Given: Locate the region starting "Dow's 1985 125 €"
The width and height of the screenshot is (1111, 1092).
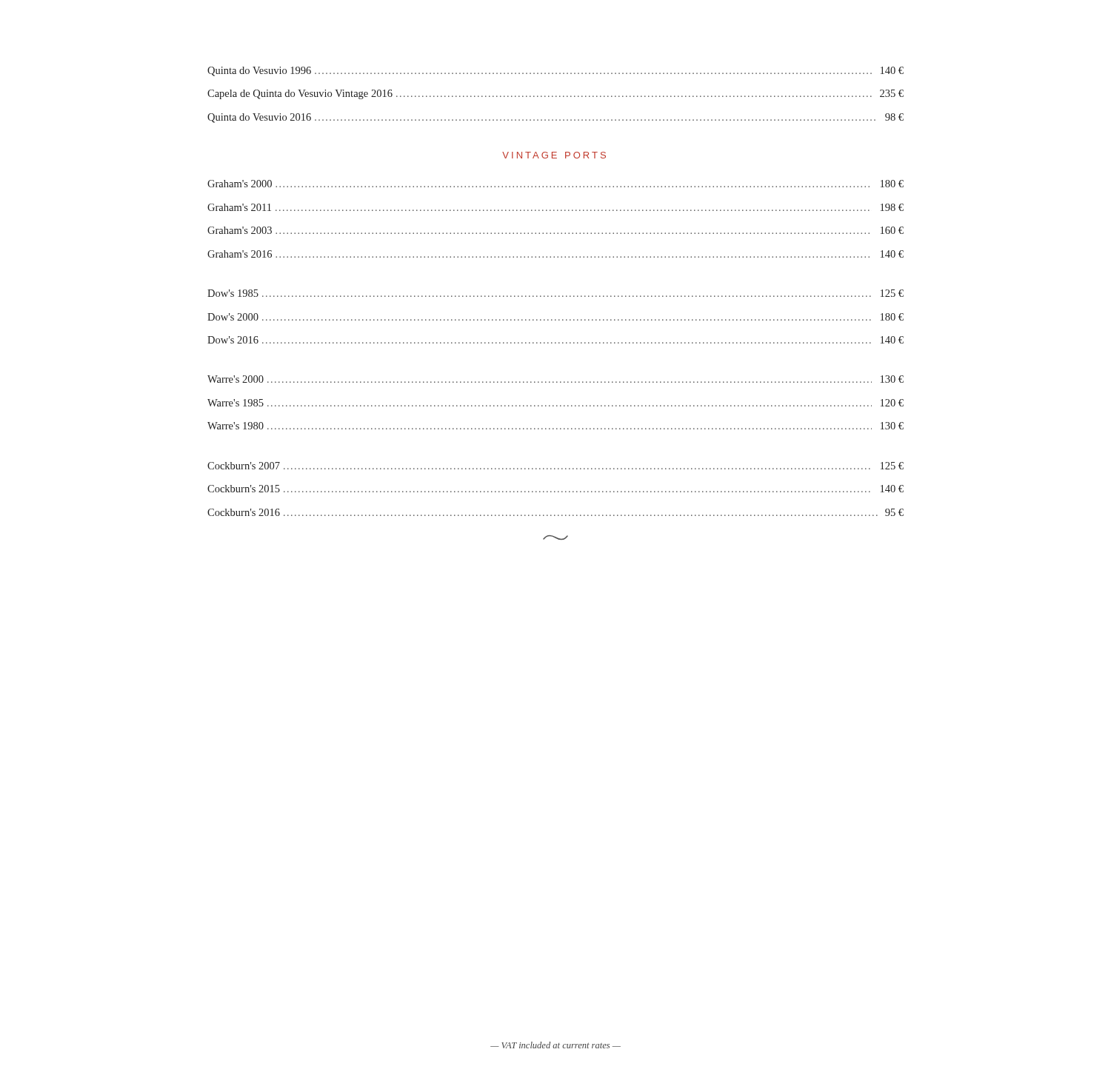Looking at the screenshot, I should [x=556, y=294].
